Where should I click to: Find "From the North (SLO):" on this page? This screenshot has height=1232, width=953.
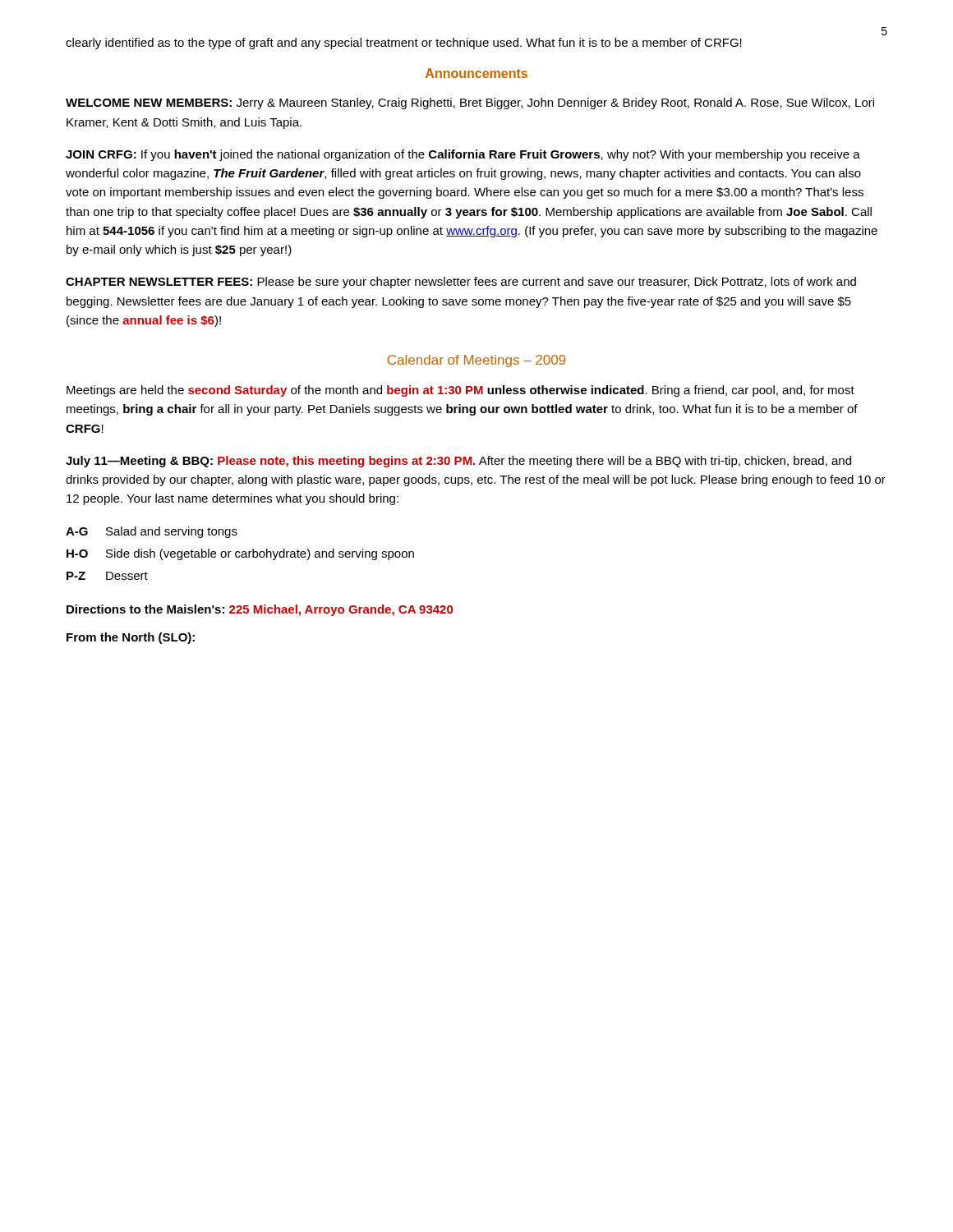[x=131, y=637]
